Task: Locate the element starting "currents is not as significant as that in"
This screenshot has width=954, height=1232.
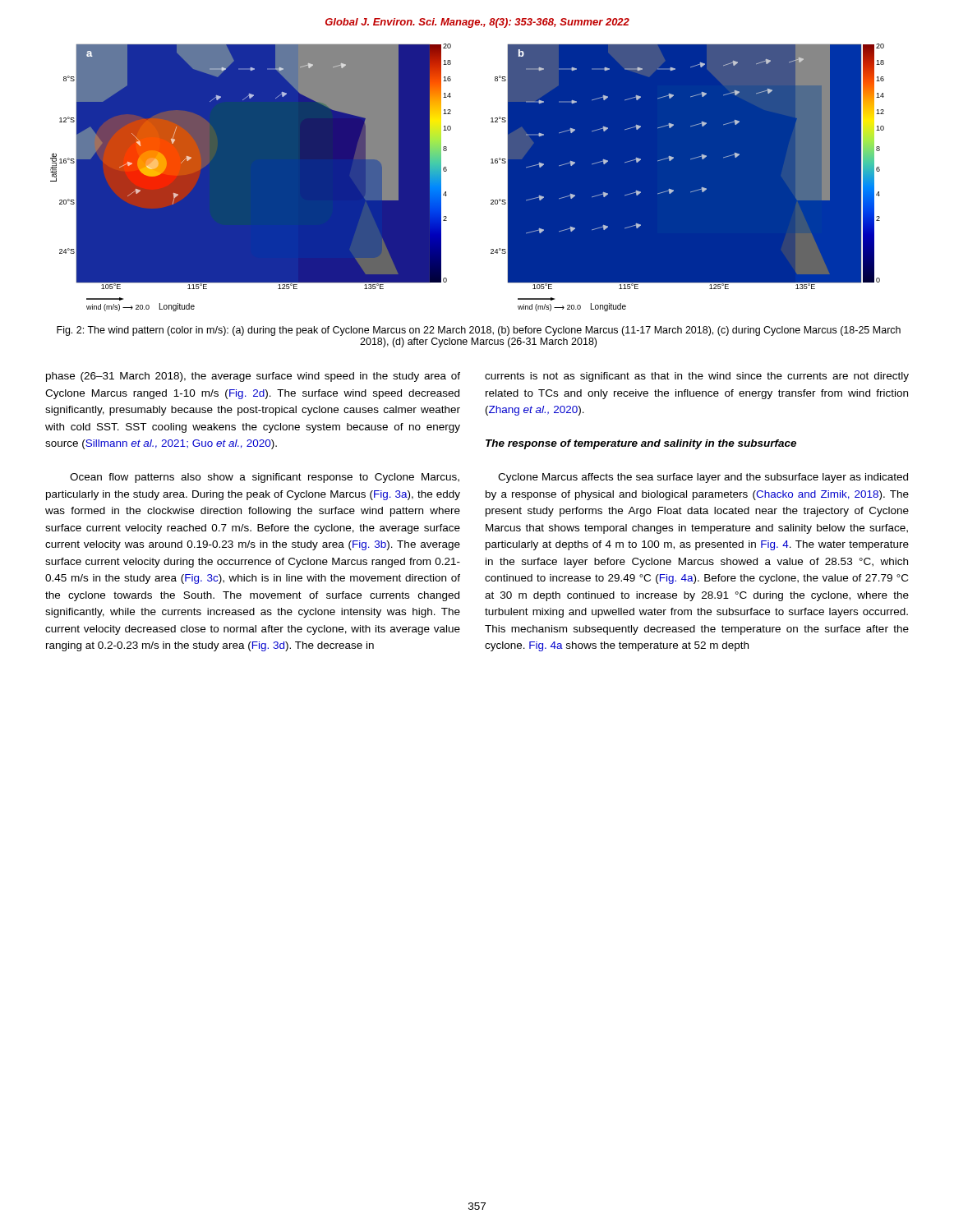Action: 697,511
